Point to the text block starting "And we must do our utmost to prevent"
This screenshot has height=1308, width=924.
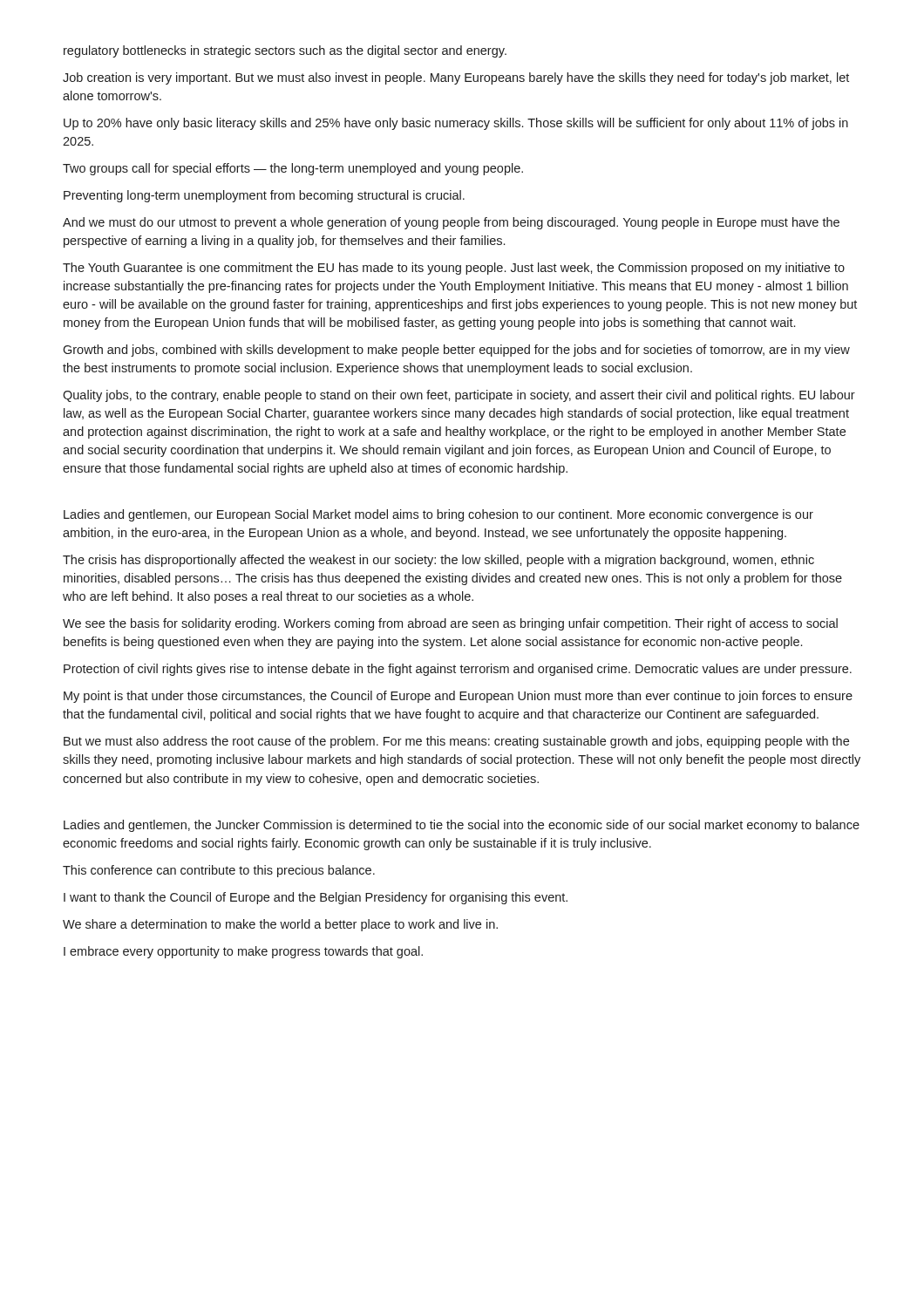[x=462, y=232]
